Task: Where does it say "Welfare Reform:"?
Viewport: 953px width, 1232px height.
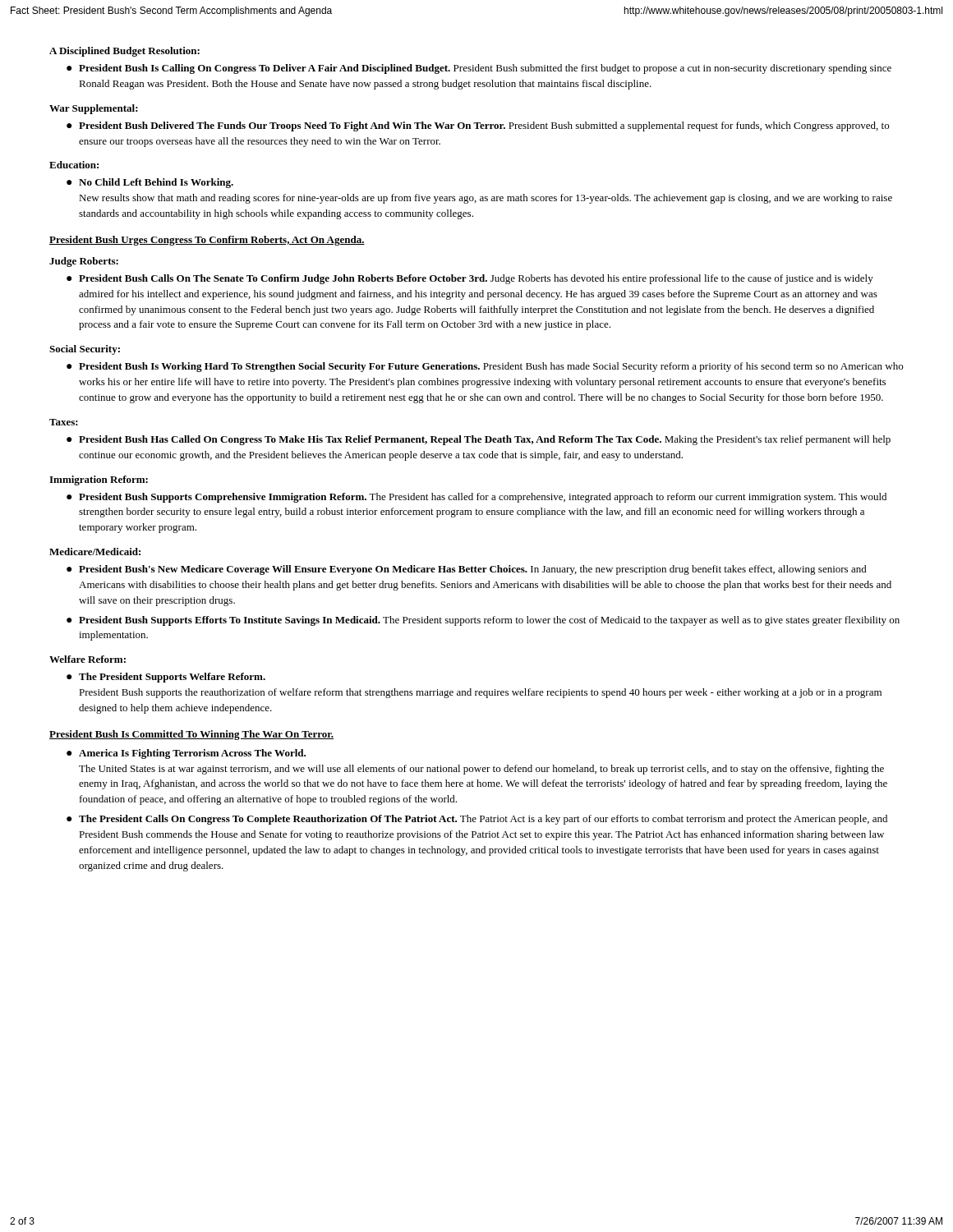Action: pos(88,659)
